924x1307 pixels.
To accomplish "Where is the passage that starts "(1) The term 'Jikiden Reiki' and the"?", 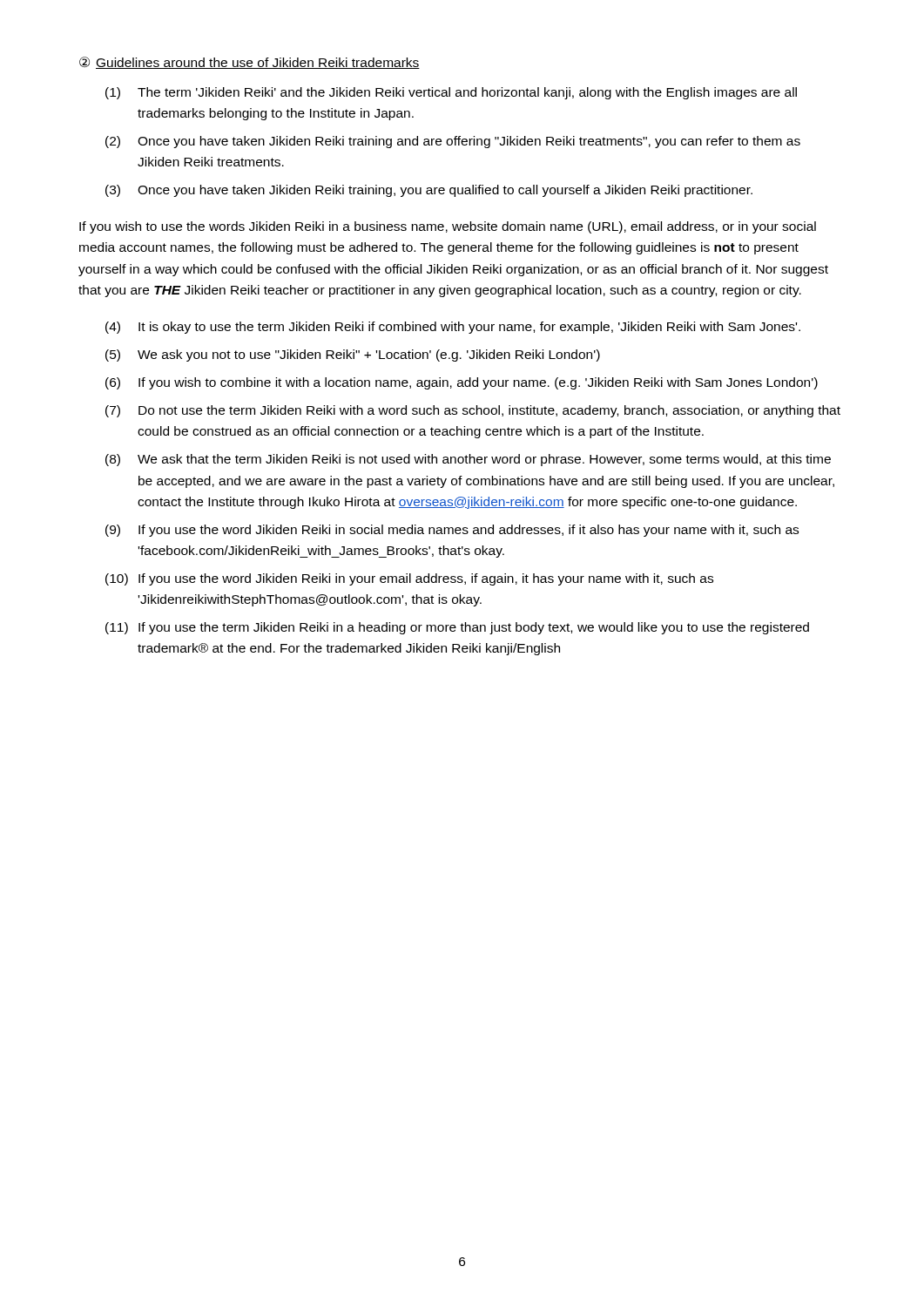I will click(x=475, y=103).
